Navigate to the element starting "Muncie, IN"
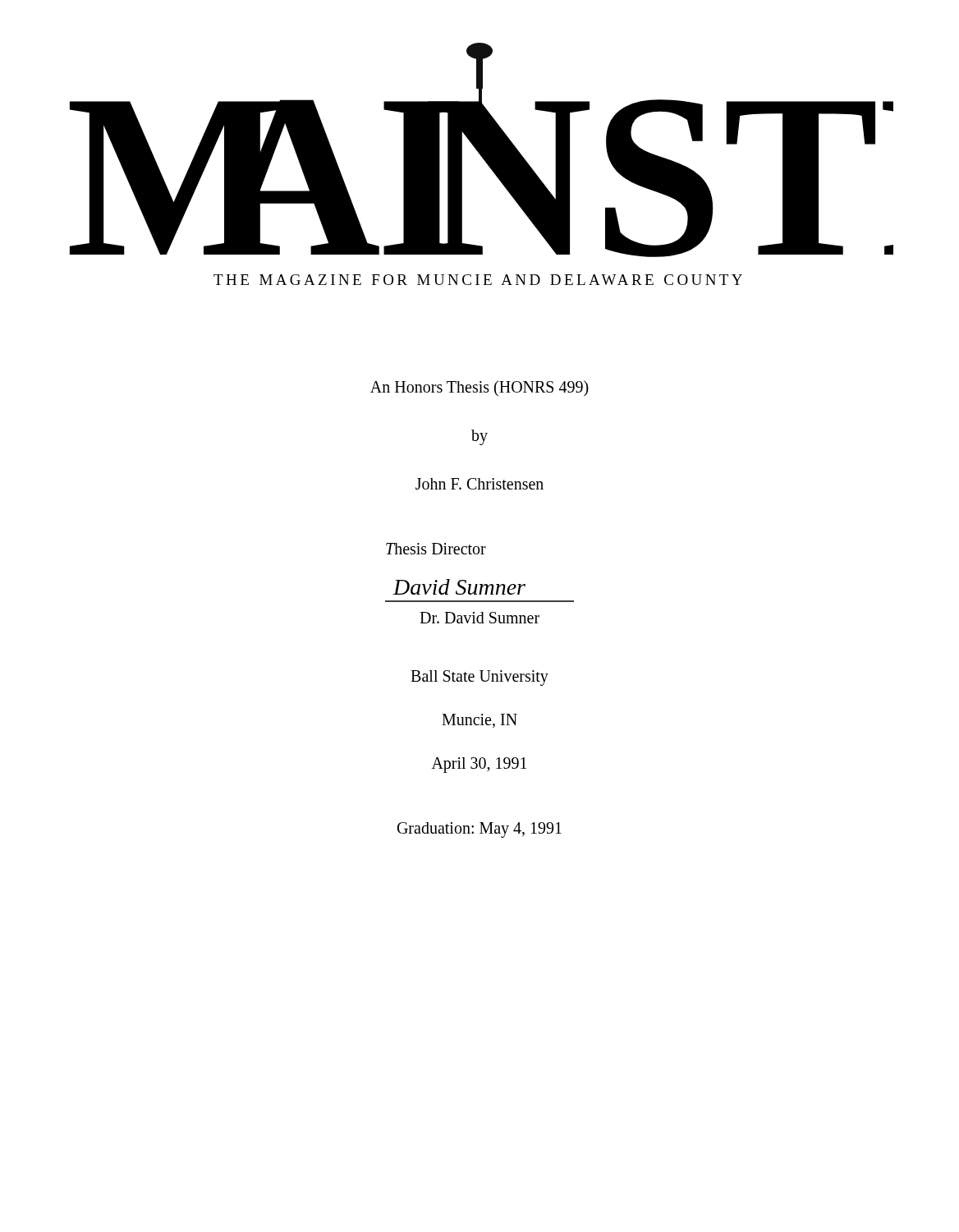 [480, 719]
